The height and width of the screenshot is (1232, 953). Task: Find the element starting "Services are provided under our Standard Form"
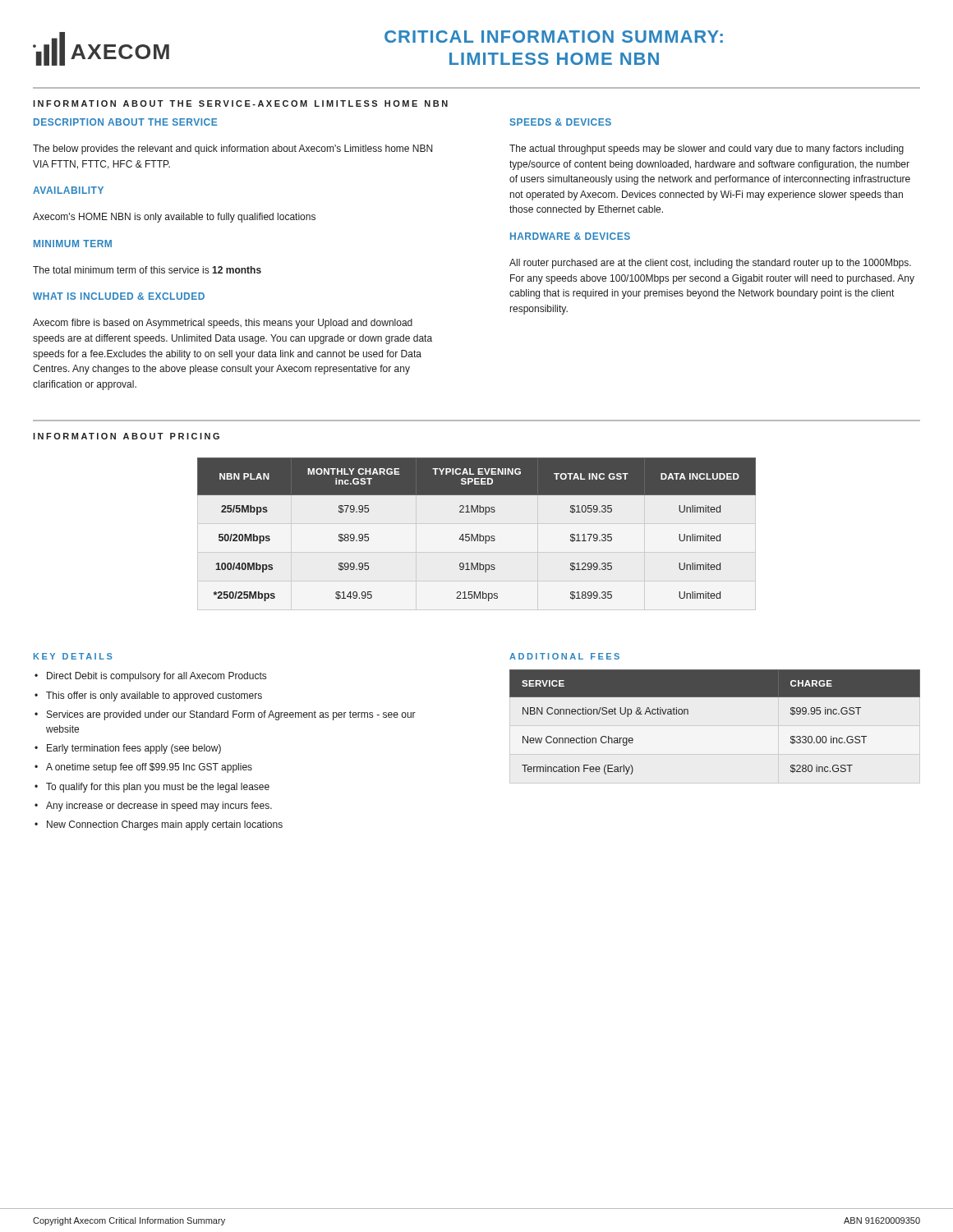click(231, 722)
